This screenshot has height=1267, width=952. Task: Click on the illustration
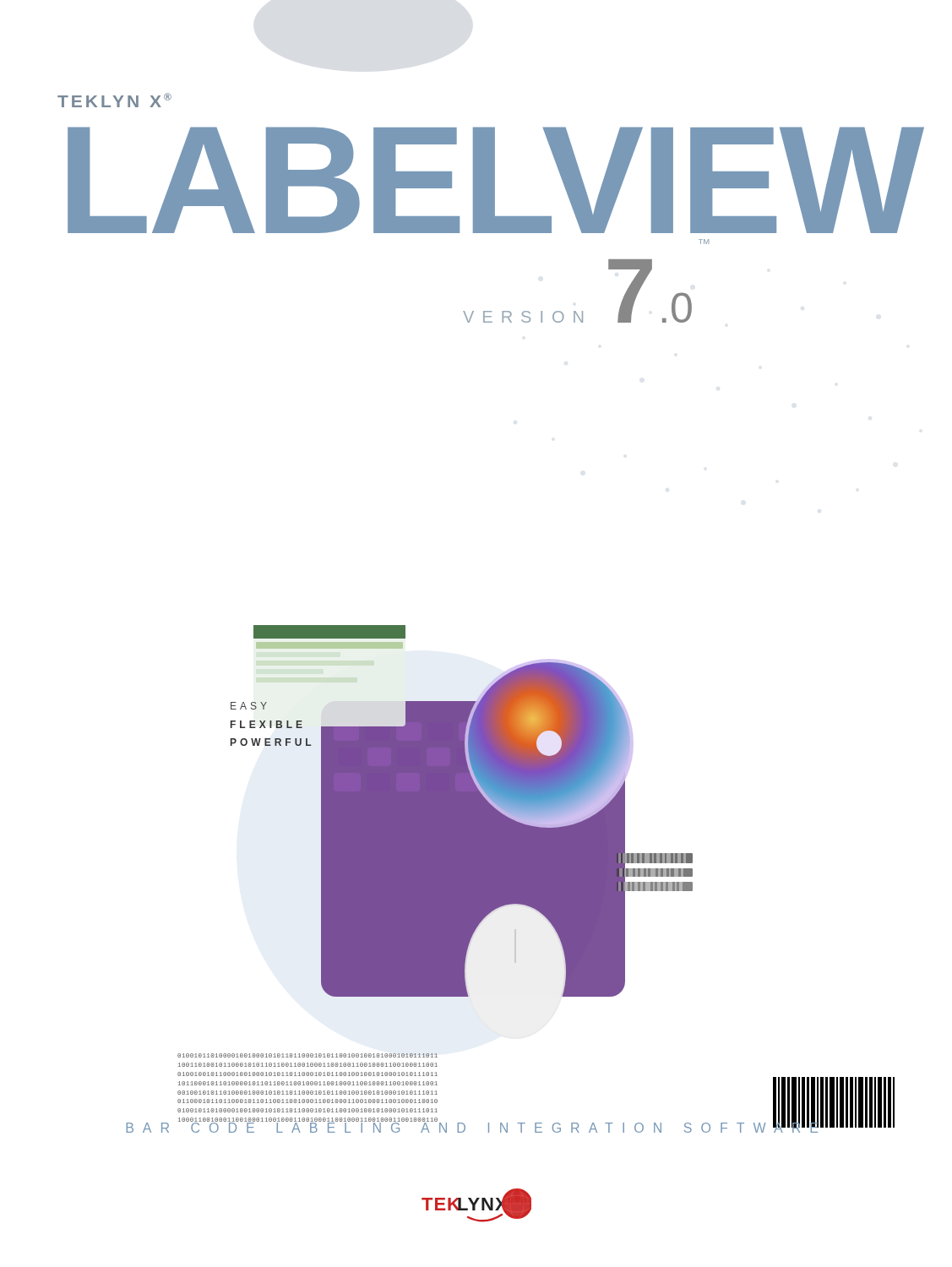pos(476,634)
